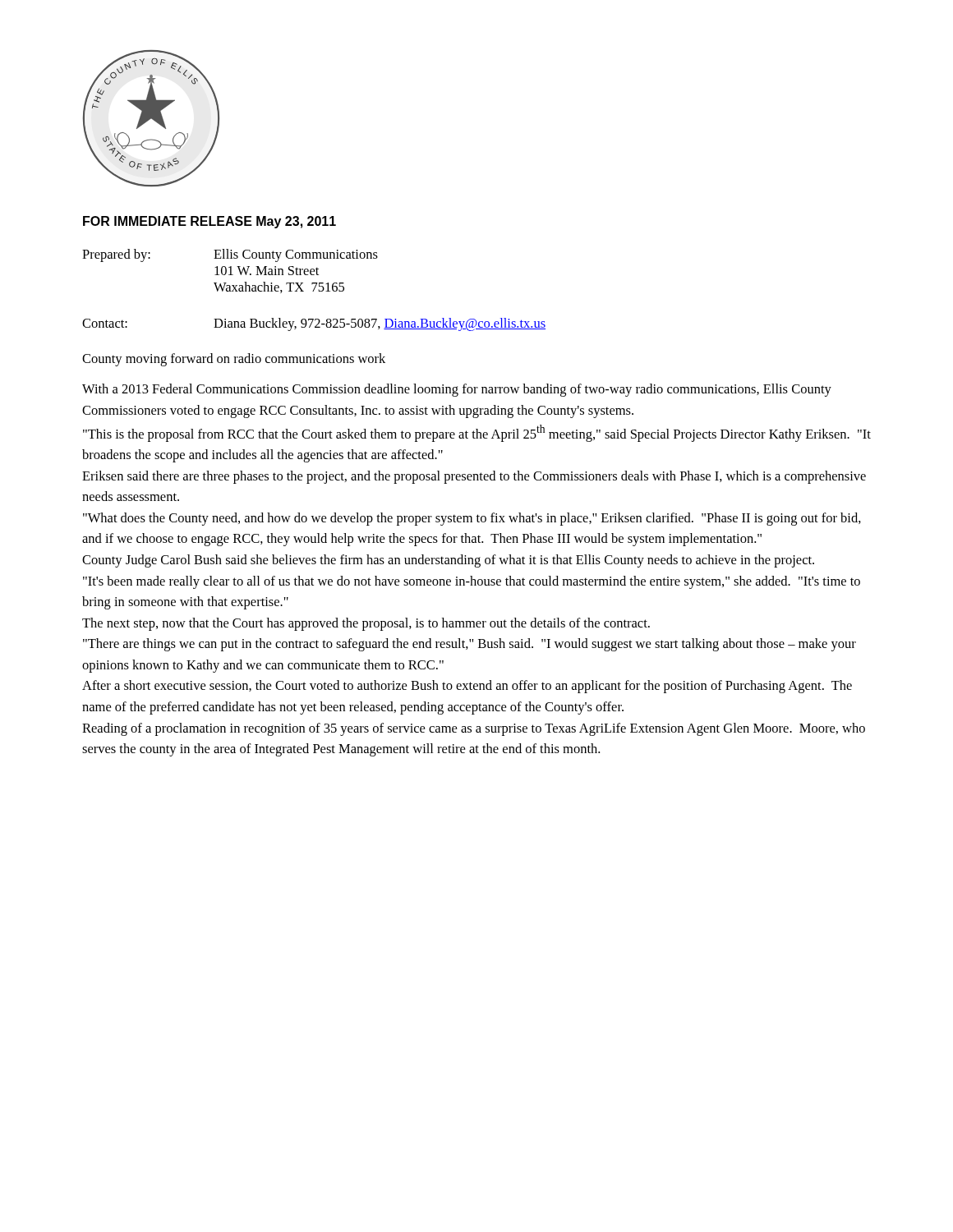Click on the text block that says "FOR IMMEDIATE RELEASE"
Screen dimensions: 1232x953
click(209, 221)
